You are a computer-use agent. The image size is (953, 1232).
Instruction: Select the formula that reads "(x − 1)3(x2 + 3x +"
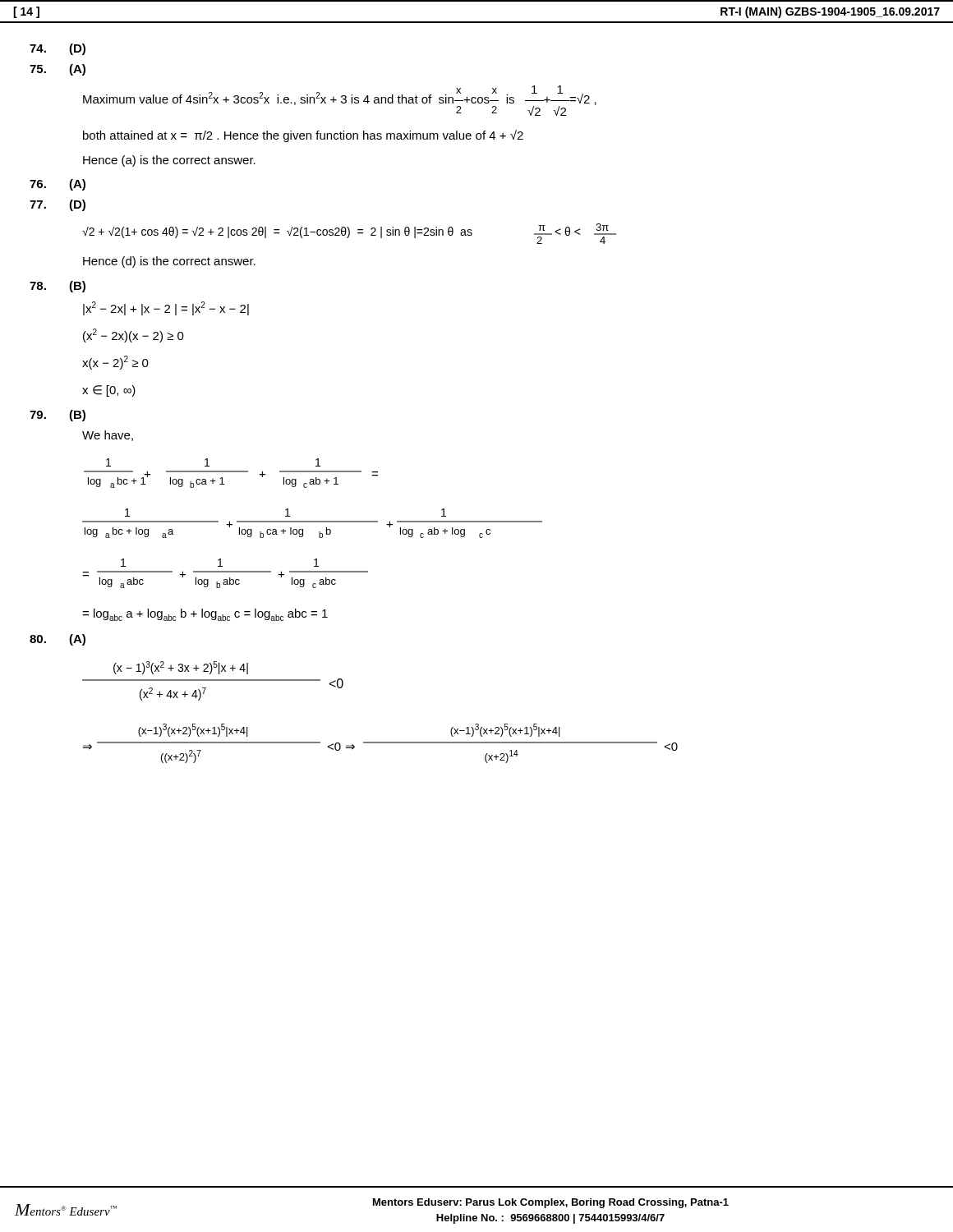[x=288, y=685]
